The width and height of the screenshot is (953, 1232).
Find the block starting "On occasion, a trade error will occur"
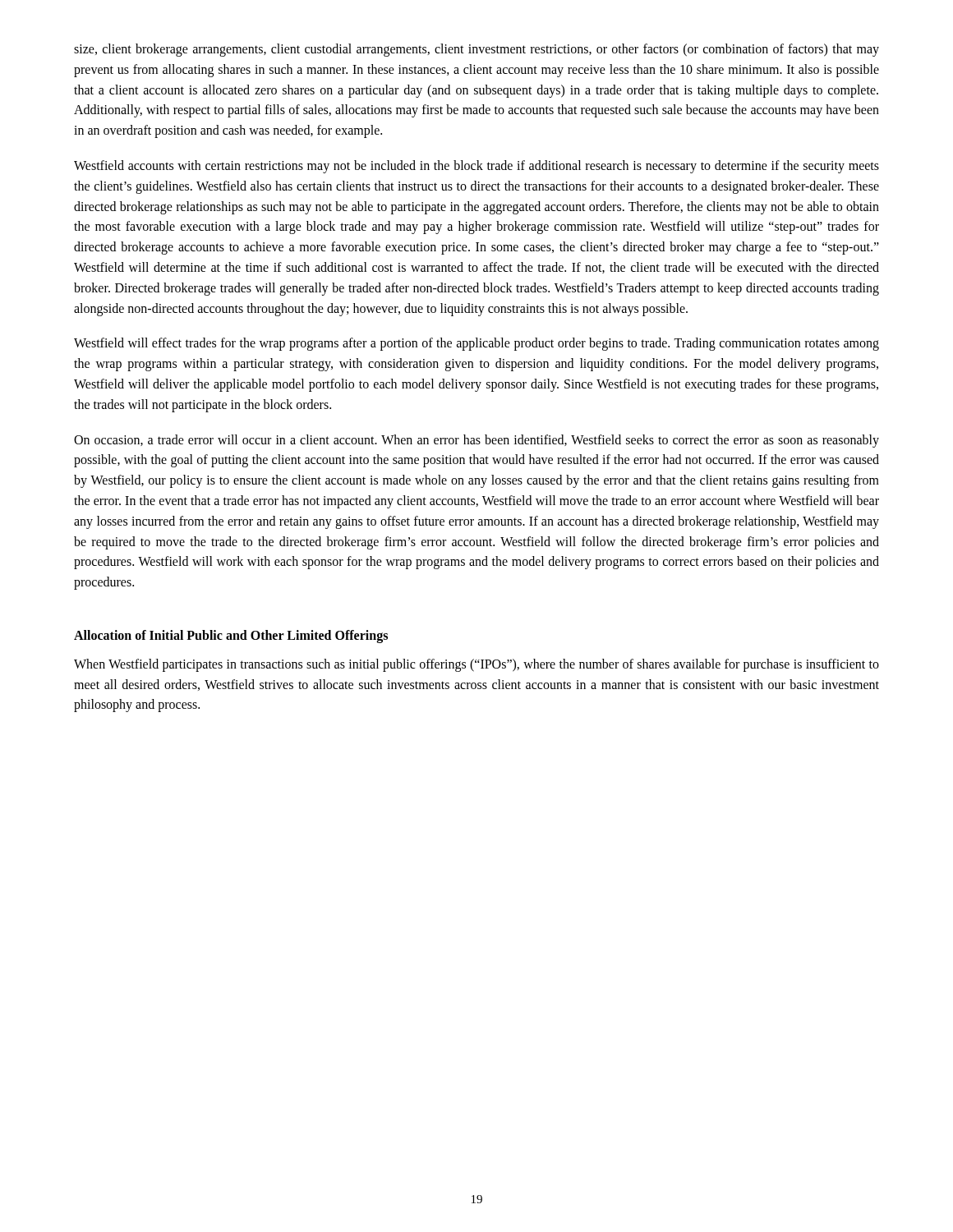[476, 511]
